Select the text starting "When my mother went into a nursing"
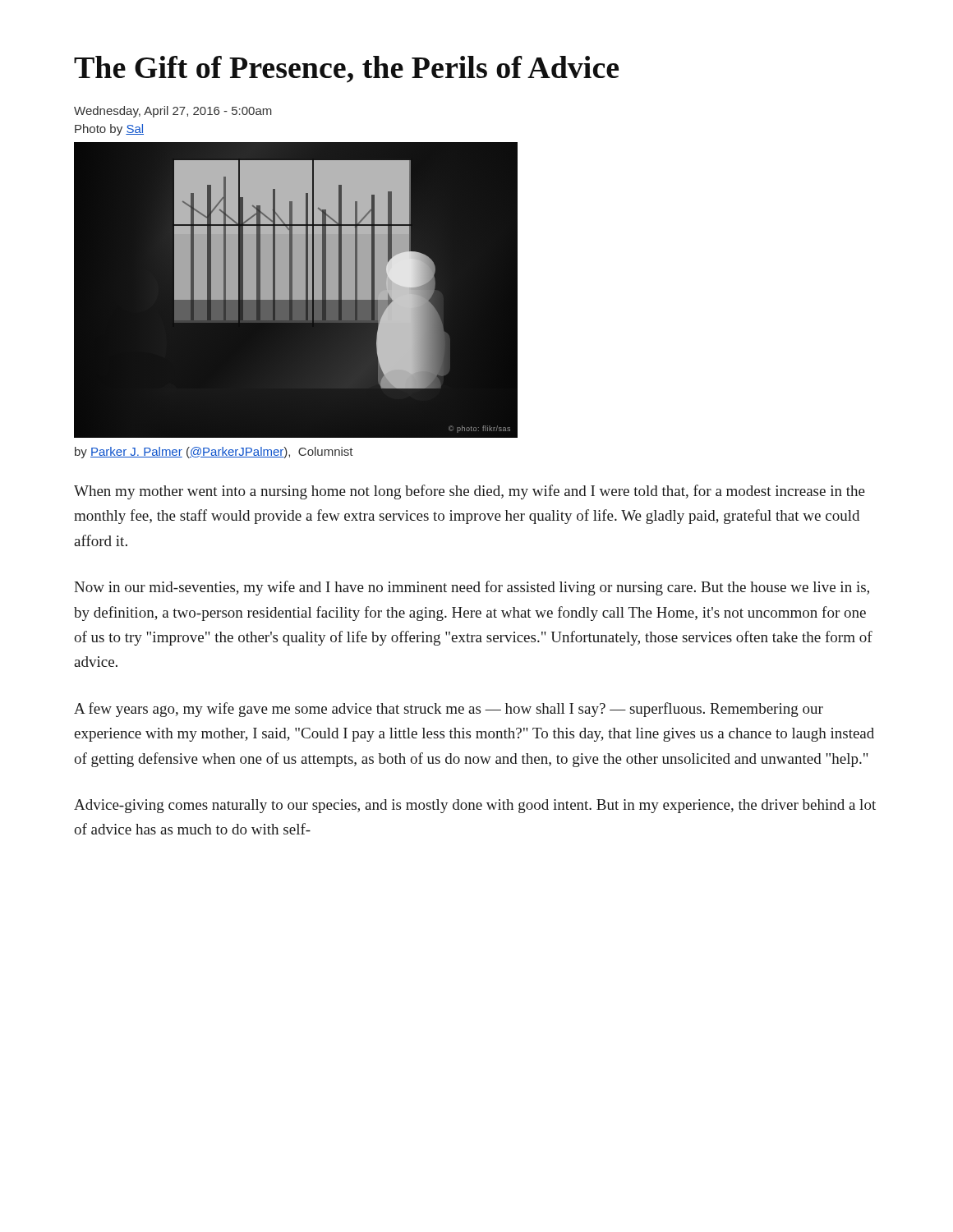The image size is (953, 1232). pyautogui.click(x=469, y=516)
